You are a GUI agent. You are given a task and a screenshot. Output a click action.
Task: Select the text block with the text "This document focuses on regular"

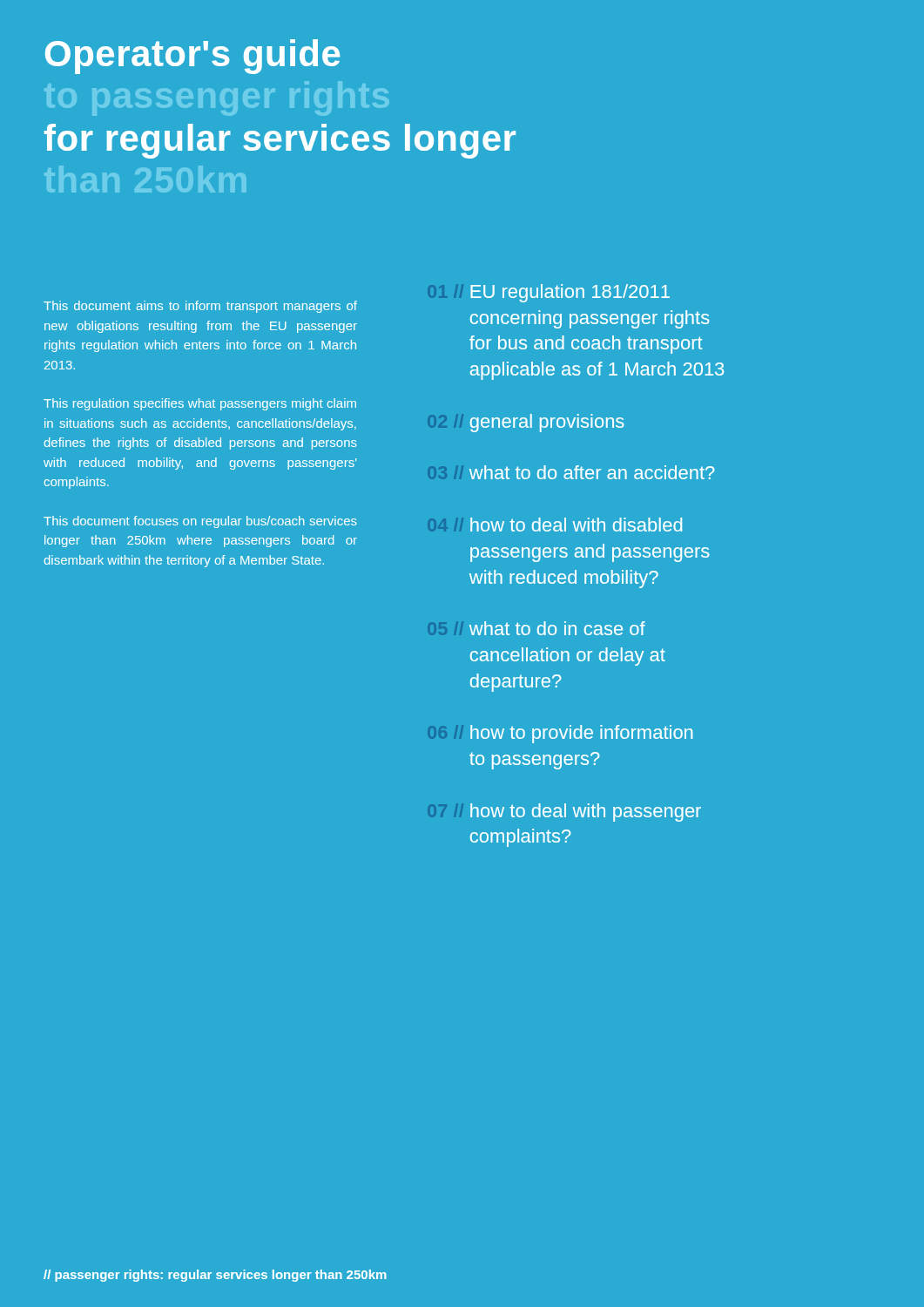pyautogui.click(x=200, y=540)
